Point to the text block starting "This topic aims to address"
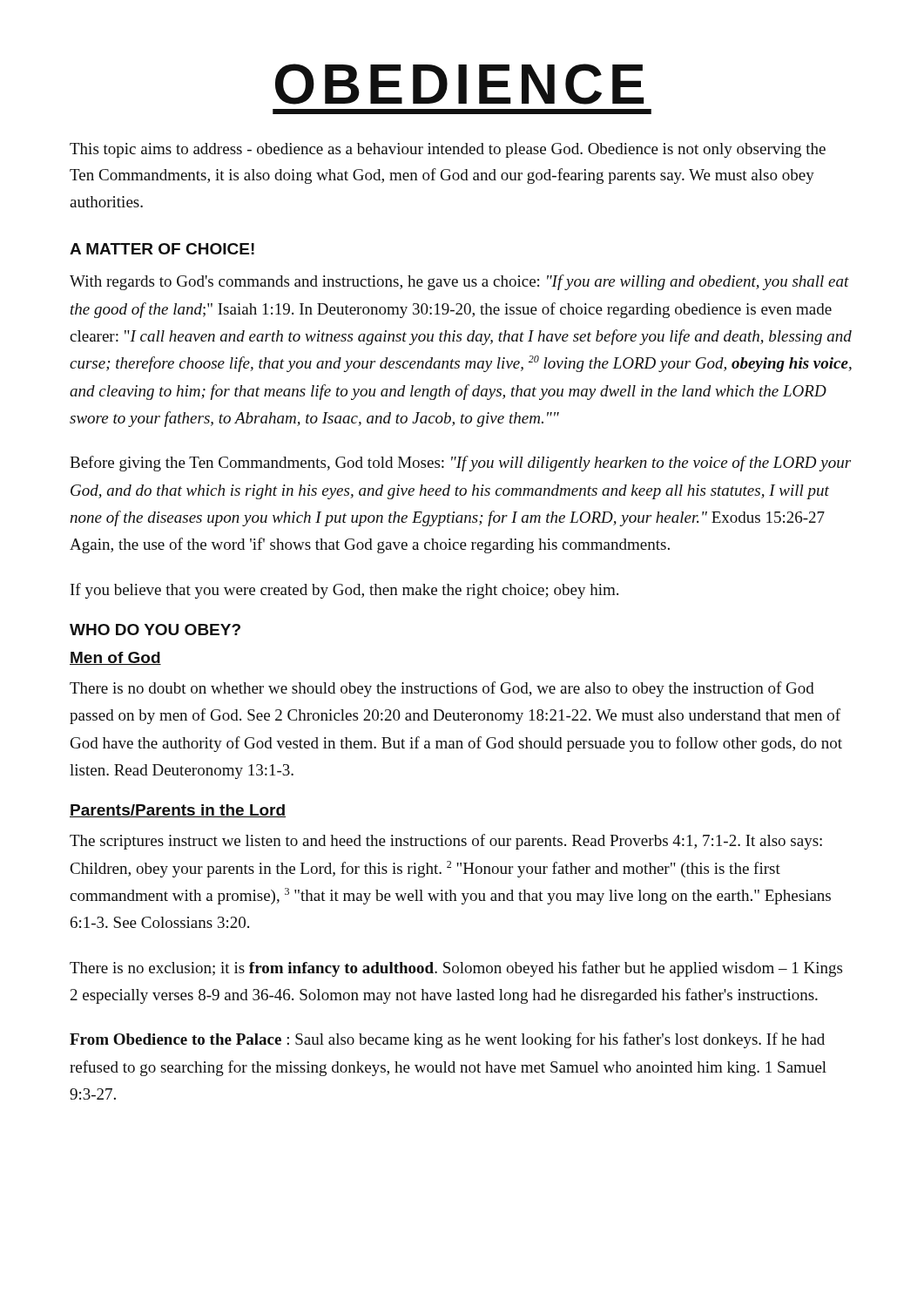924x1307 pixels. click(x=448, y=175)
